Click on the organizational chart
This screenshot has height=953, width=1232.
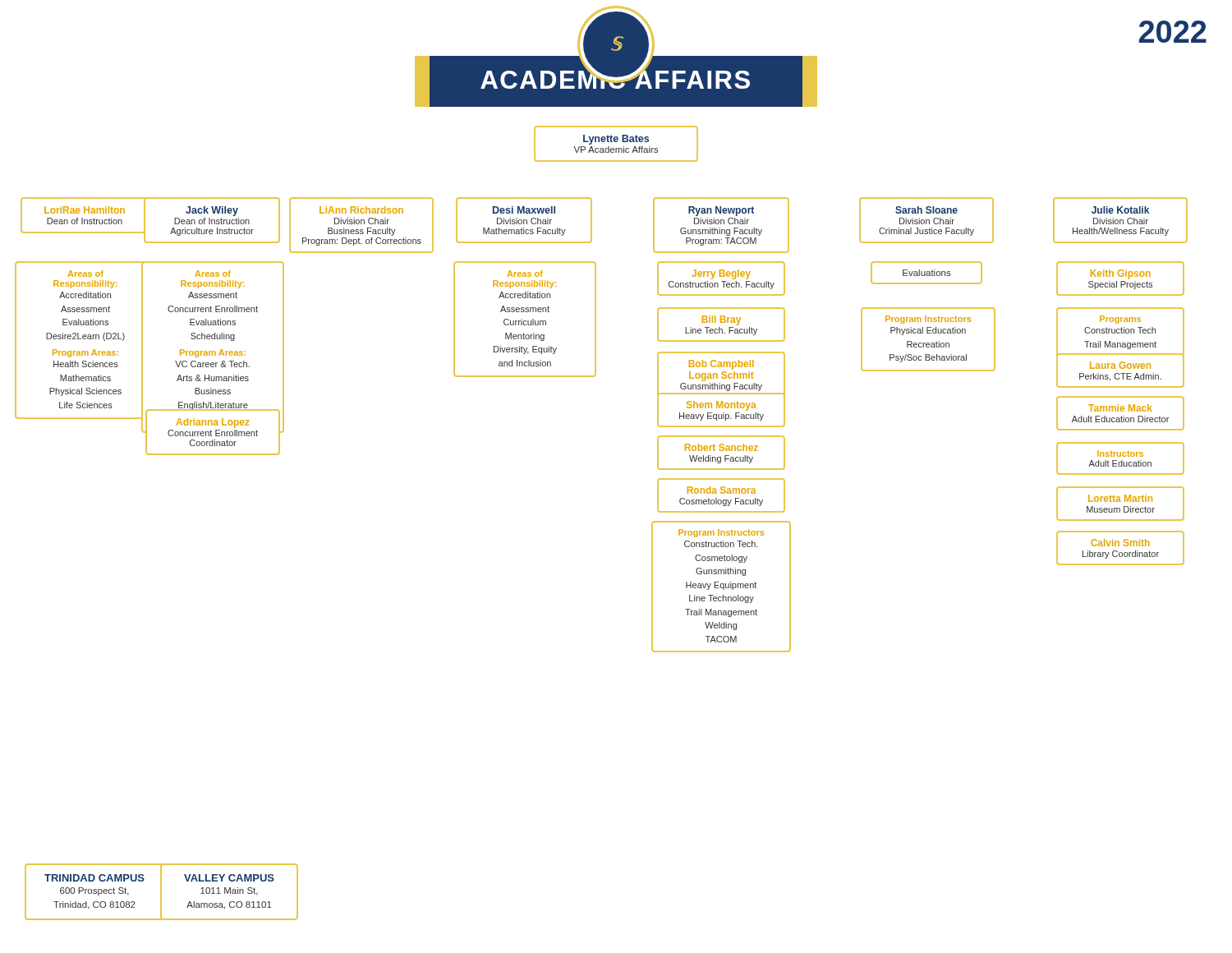click(x=616, y=476)
